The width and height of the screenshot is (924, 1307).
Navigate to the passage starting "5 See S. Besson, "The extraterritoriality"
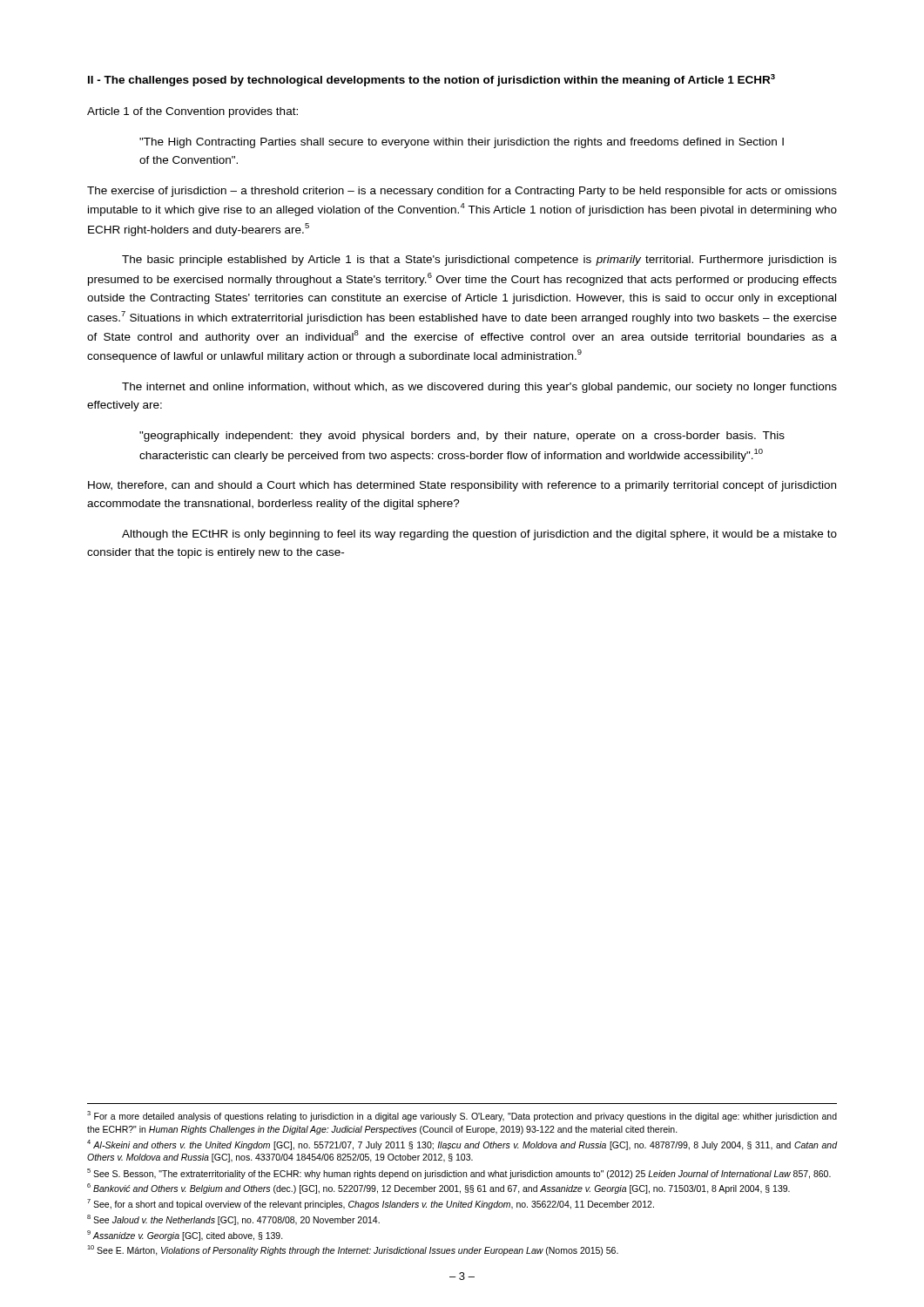coord(459,1172)
